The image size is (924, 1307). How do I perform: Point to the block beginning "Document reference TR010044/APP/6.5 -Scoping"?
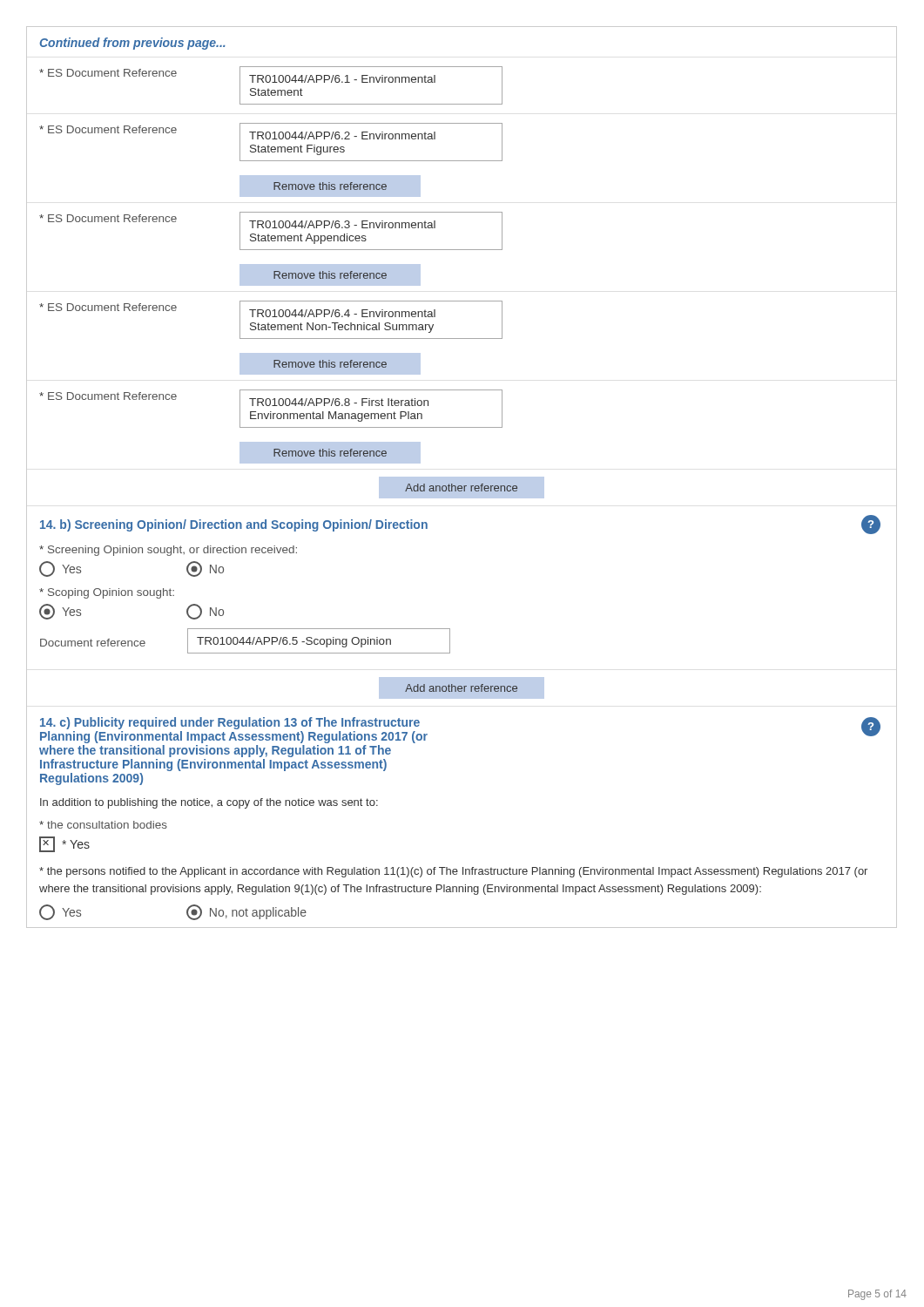point(245,641)
